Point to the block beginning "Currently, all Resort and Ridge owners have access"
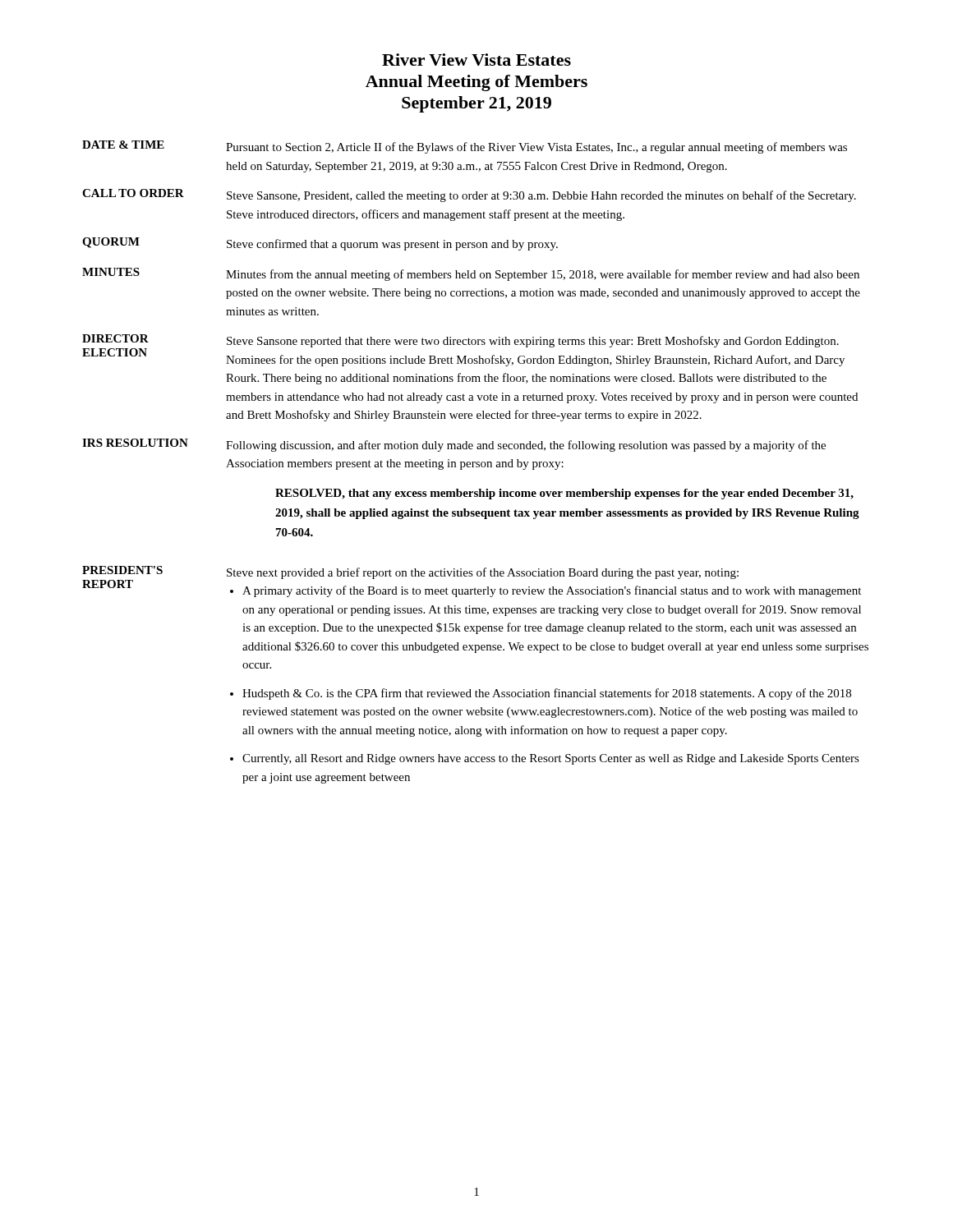Image resolution: width=953 pixels, height=1232 pixels. [551, 767]
